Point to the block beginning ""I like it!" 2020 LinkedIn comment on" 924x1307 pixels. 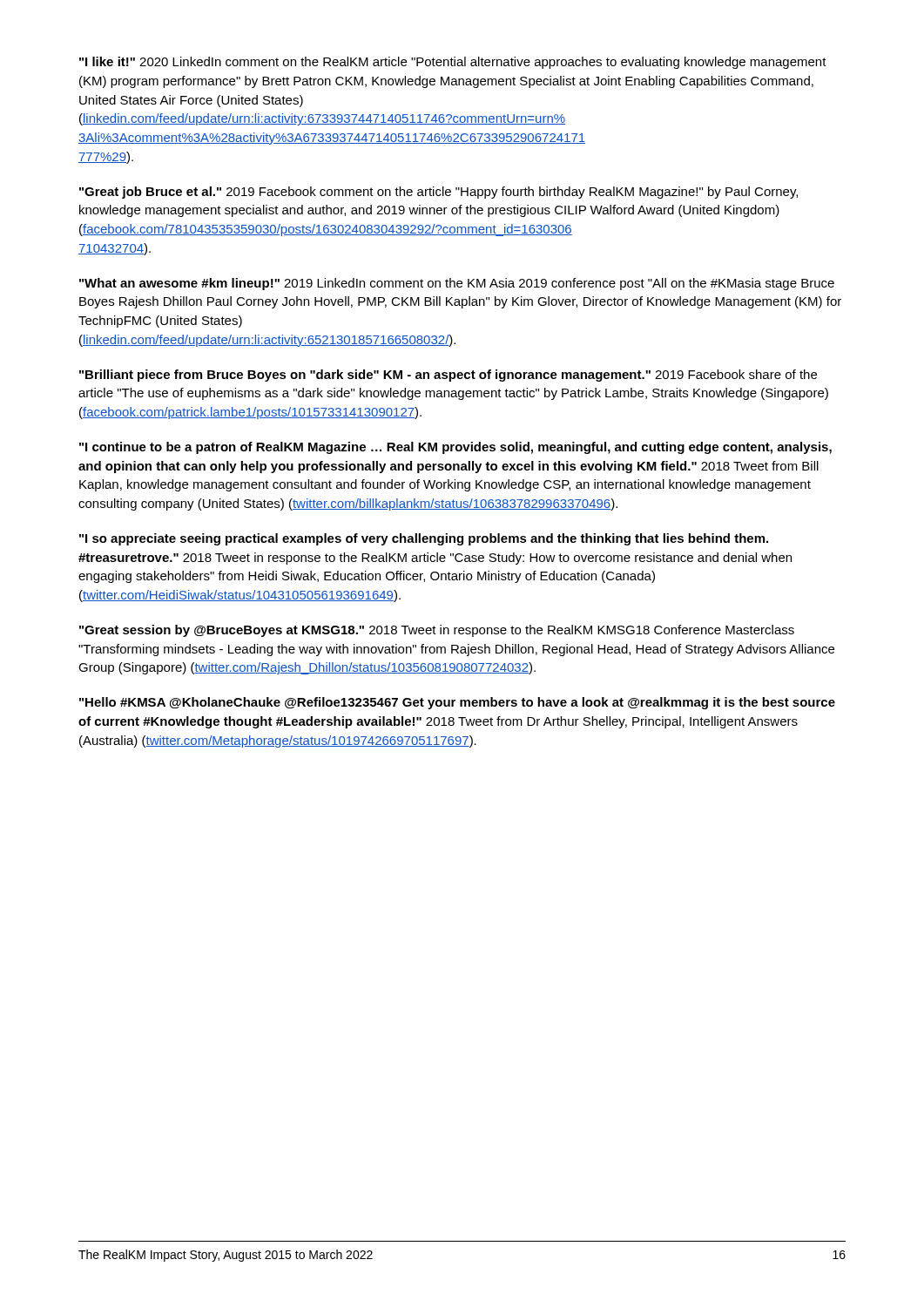point(462,109)
